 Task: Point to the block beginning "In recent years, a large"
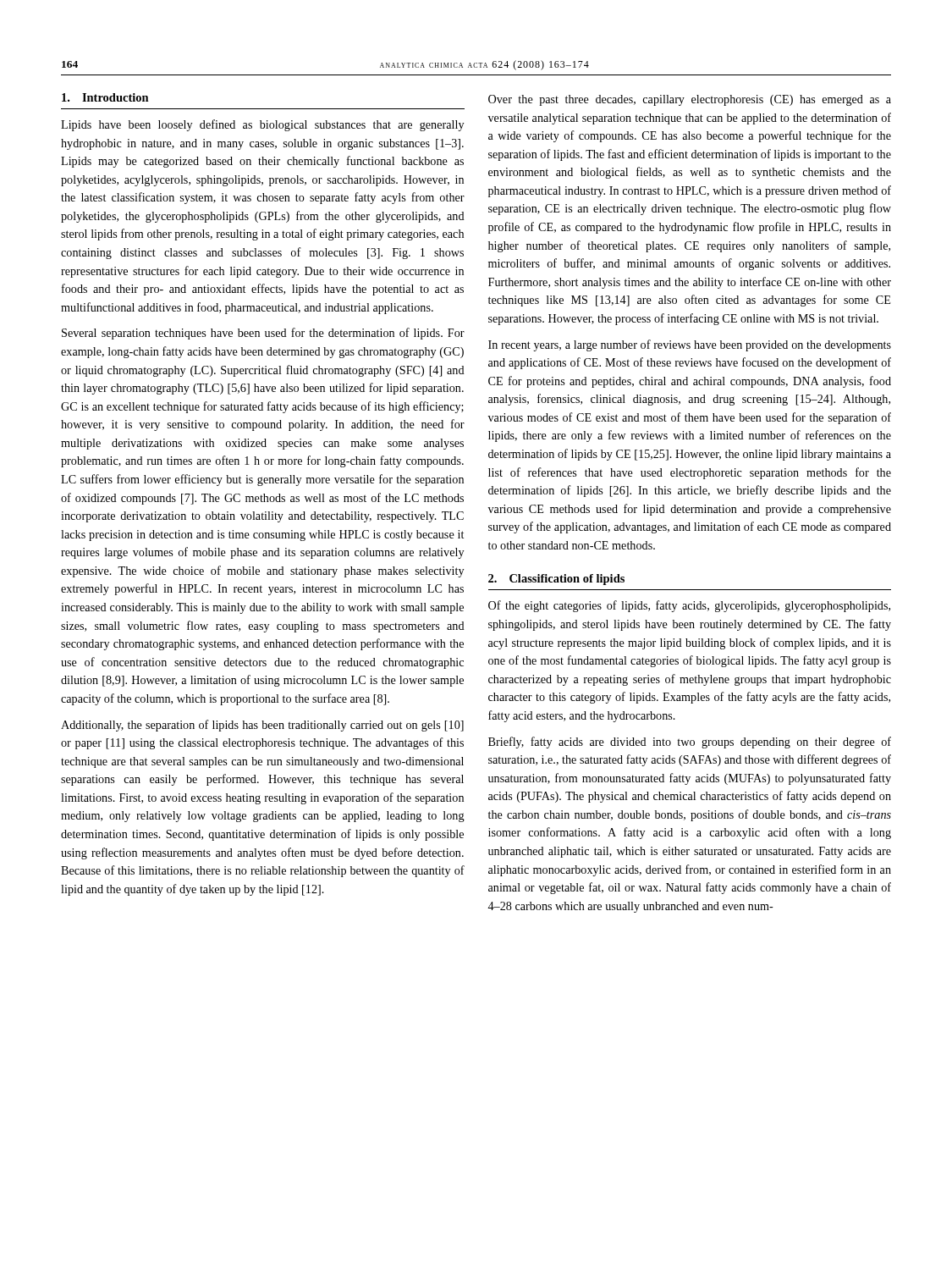pos(689,445)
